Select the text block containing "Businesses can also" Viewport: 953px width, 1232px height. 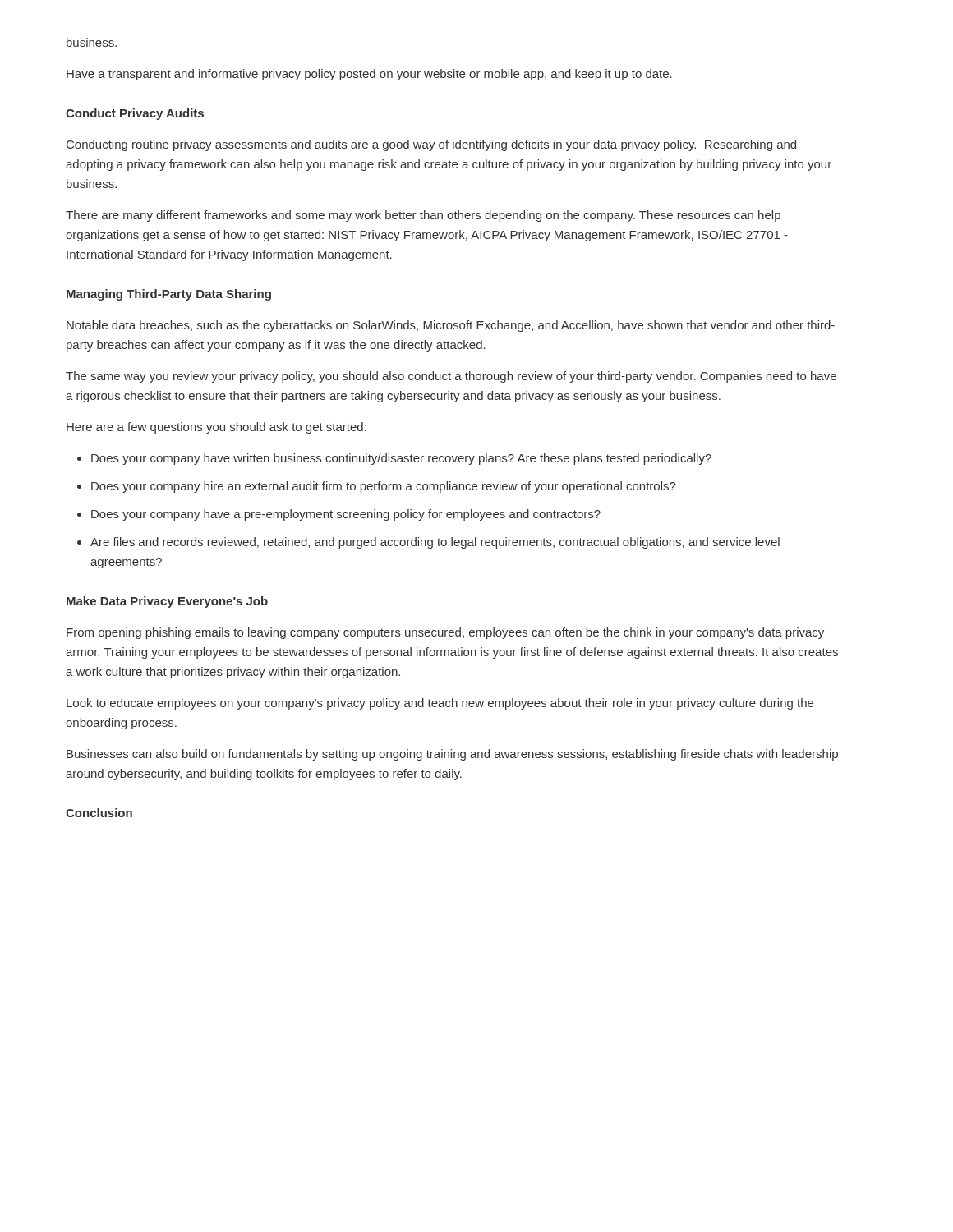coord(452,763)
